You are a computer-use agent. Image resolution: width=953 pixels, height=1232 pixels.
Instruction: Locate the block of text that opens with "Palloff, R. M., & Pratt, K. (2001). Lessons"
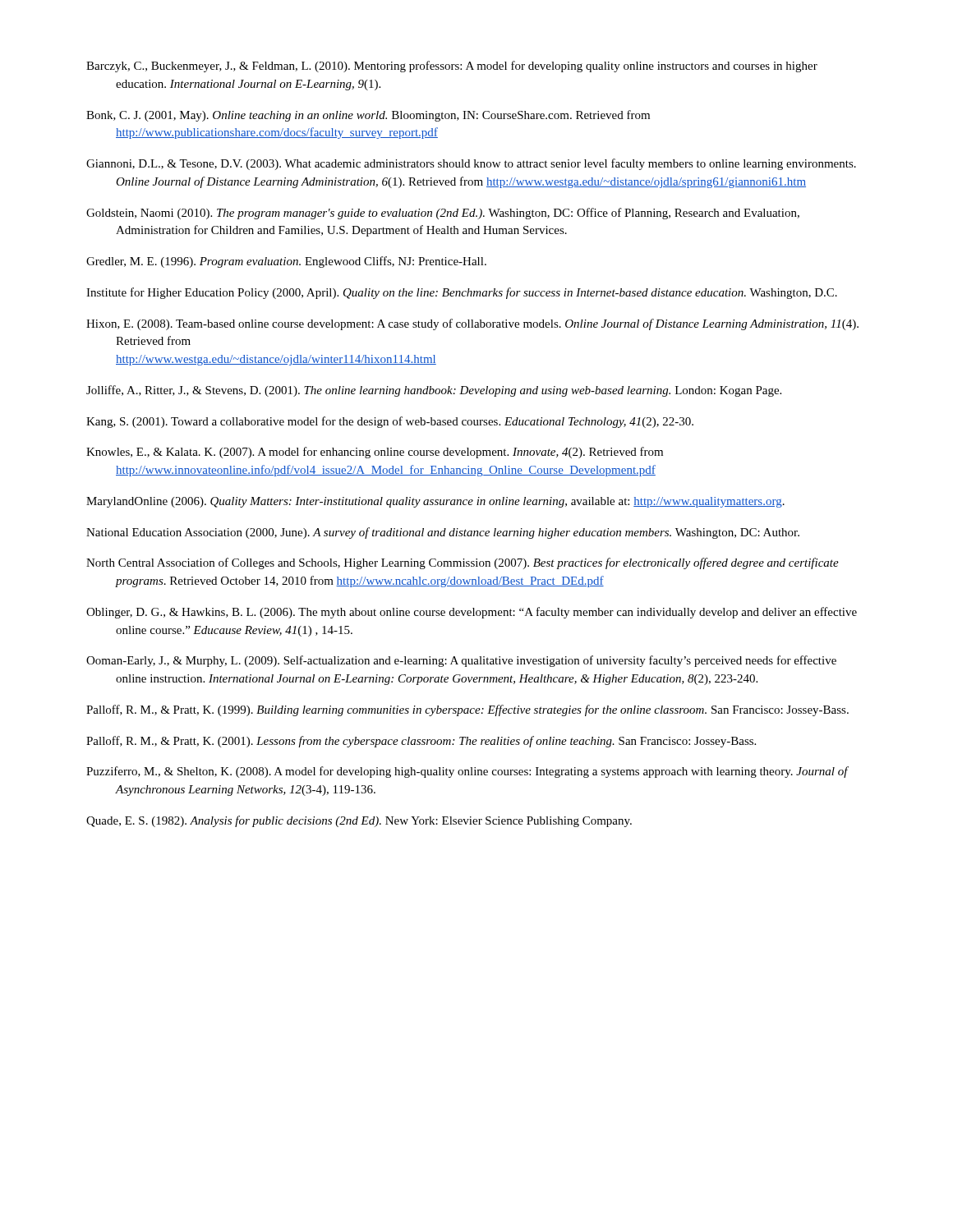[x=422, y=740]
